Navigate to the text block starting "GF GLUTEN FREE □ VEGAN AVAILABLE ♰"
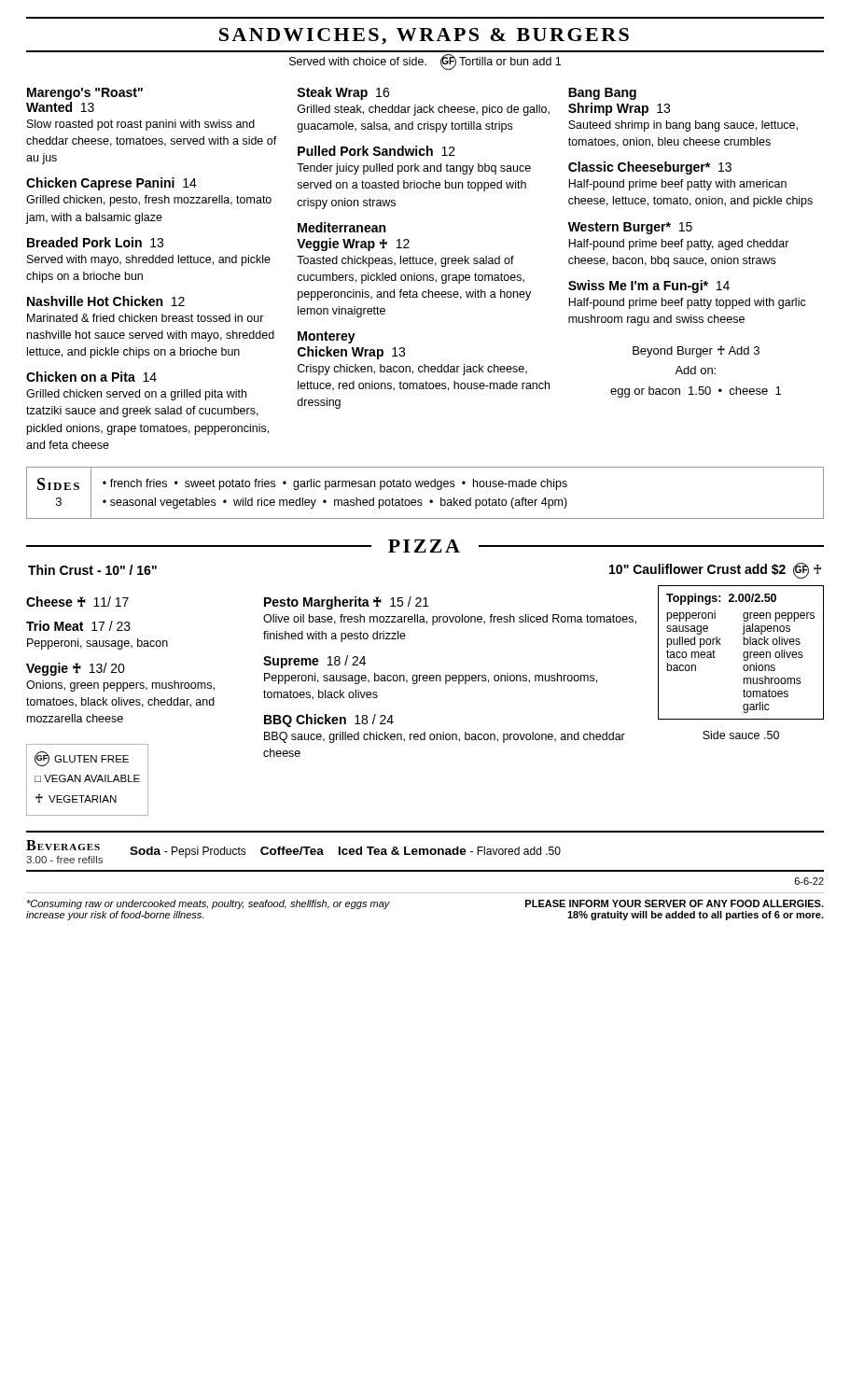The height and width of the screenshot is (1400, 850). click(x=87, y=780)
